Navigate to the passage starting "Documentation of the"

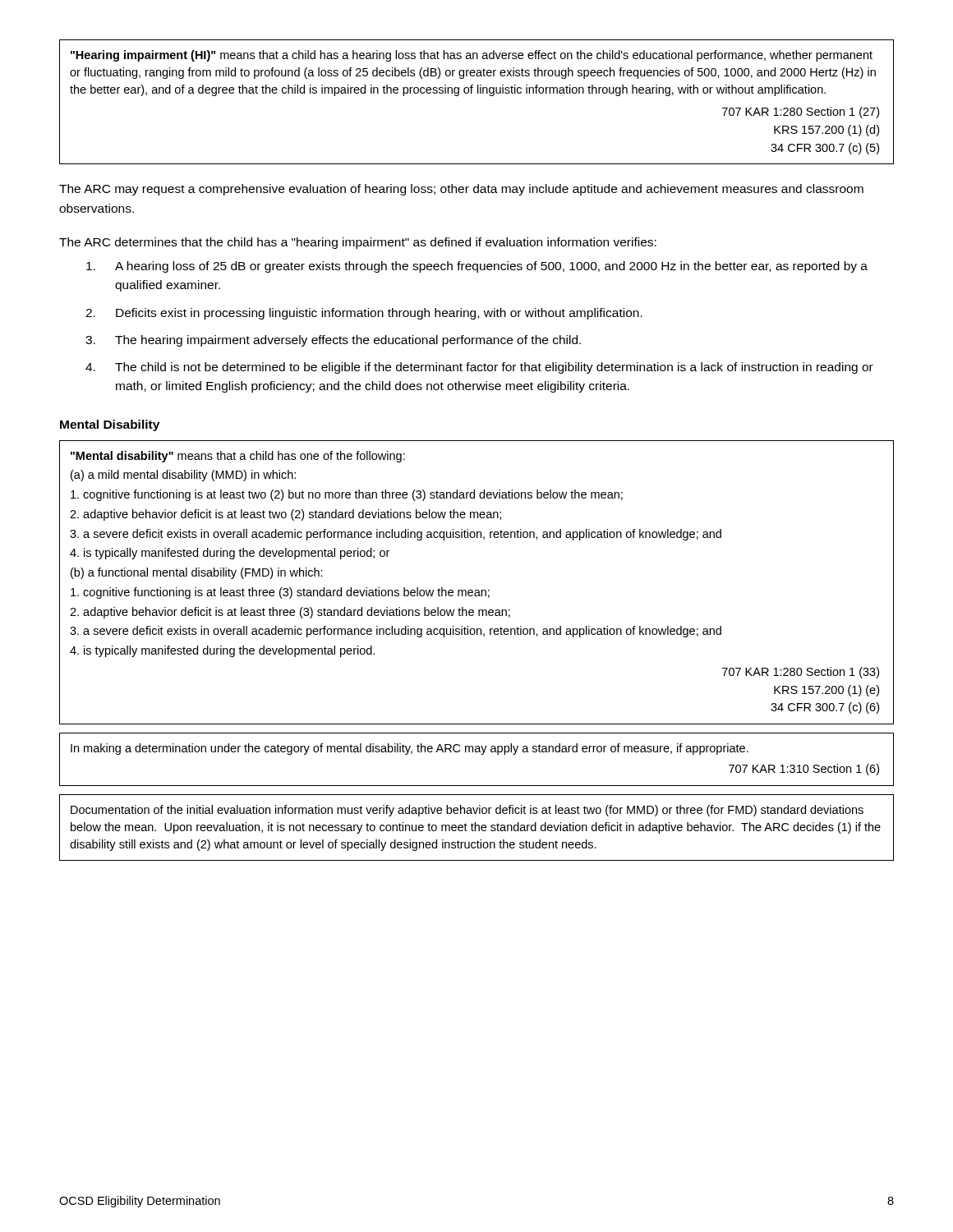(x=475, y=827)
